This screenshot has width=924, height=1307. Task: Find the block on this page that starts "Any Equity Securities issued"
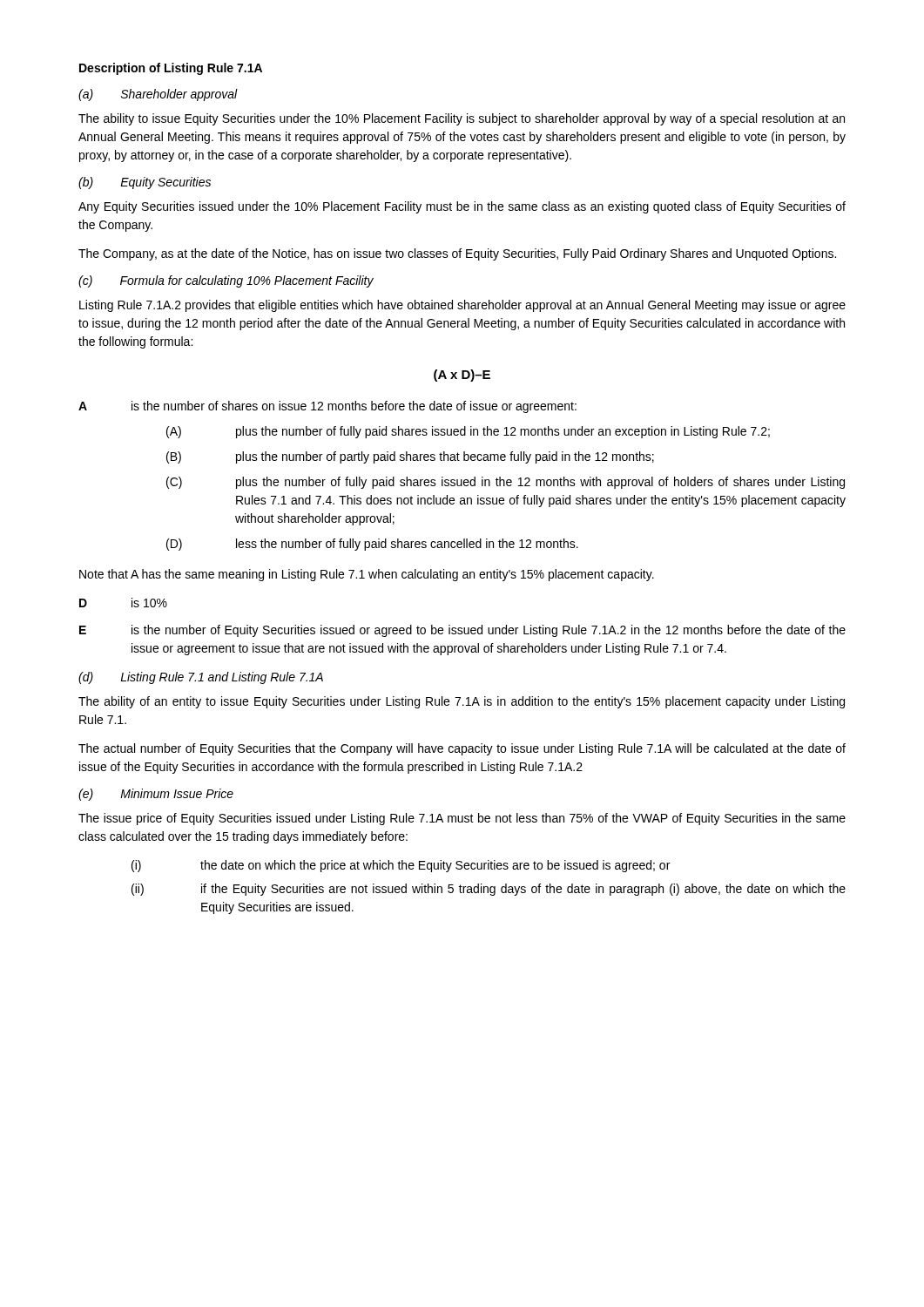click(462, 216)
